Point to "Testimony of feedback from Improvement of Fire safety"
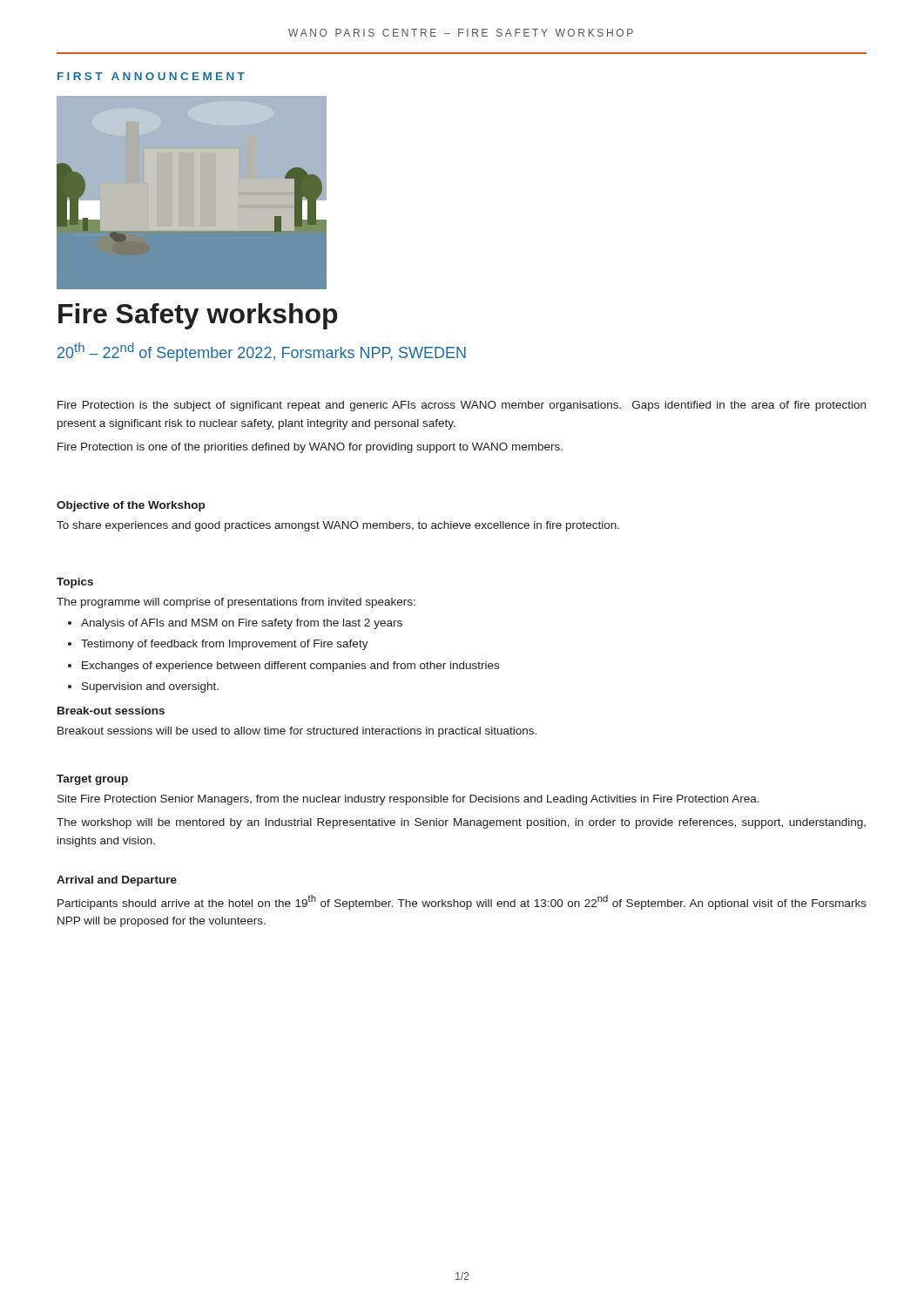This screenshot has height=1307, width=924. (224, 644)
